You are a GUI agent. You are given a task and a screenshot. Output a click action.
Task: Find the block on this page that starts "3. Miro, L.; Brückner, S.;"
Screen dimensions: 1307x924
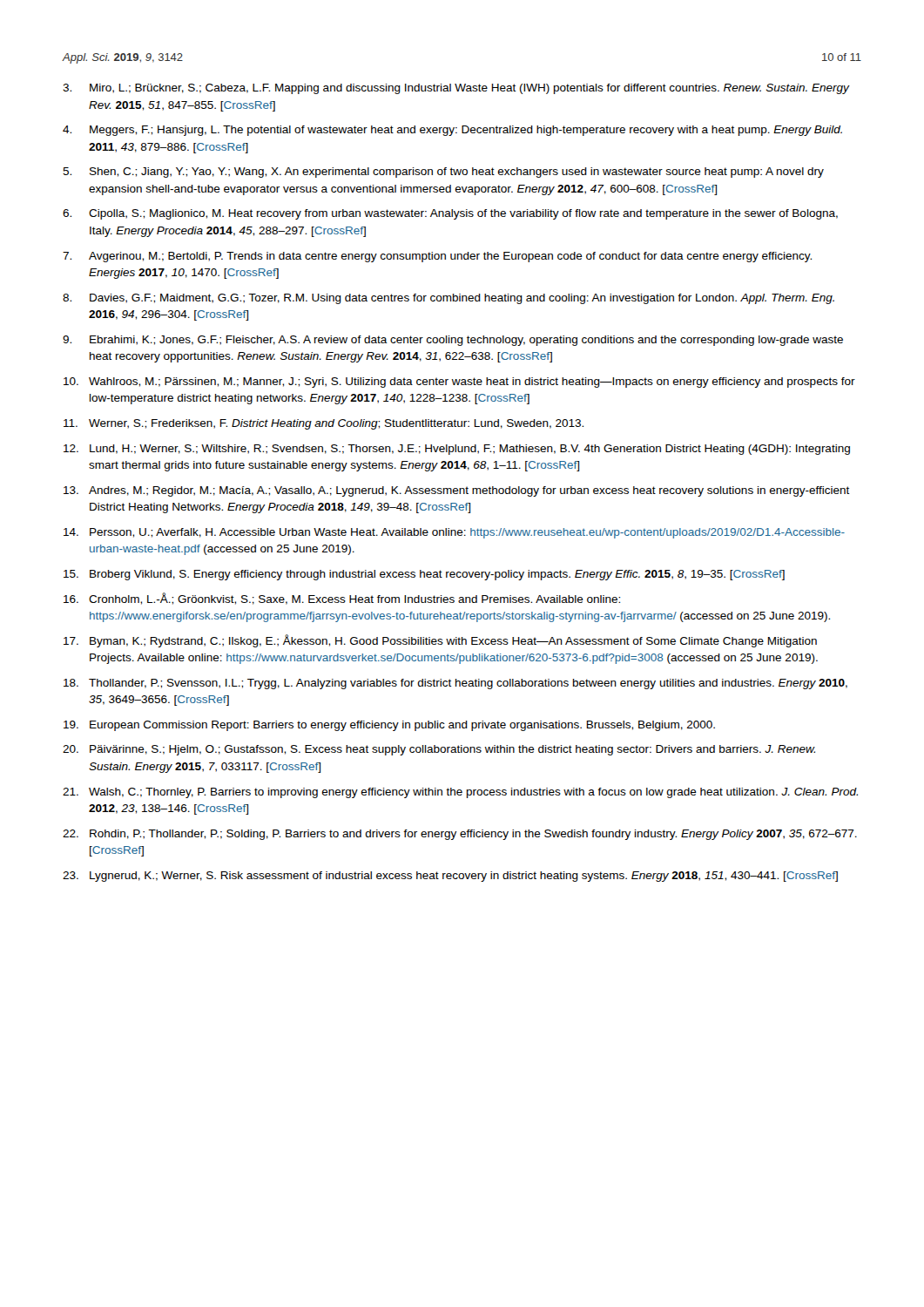[x=462, y=96]
